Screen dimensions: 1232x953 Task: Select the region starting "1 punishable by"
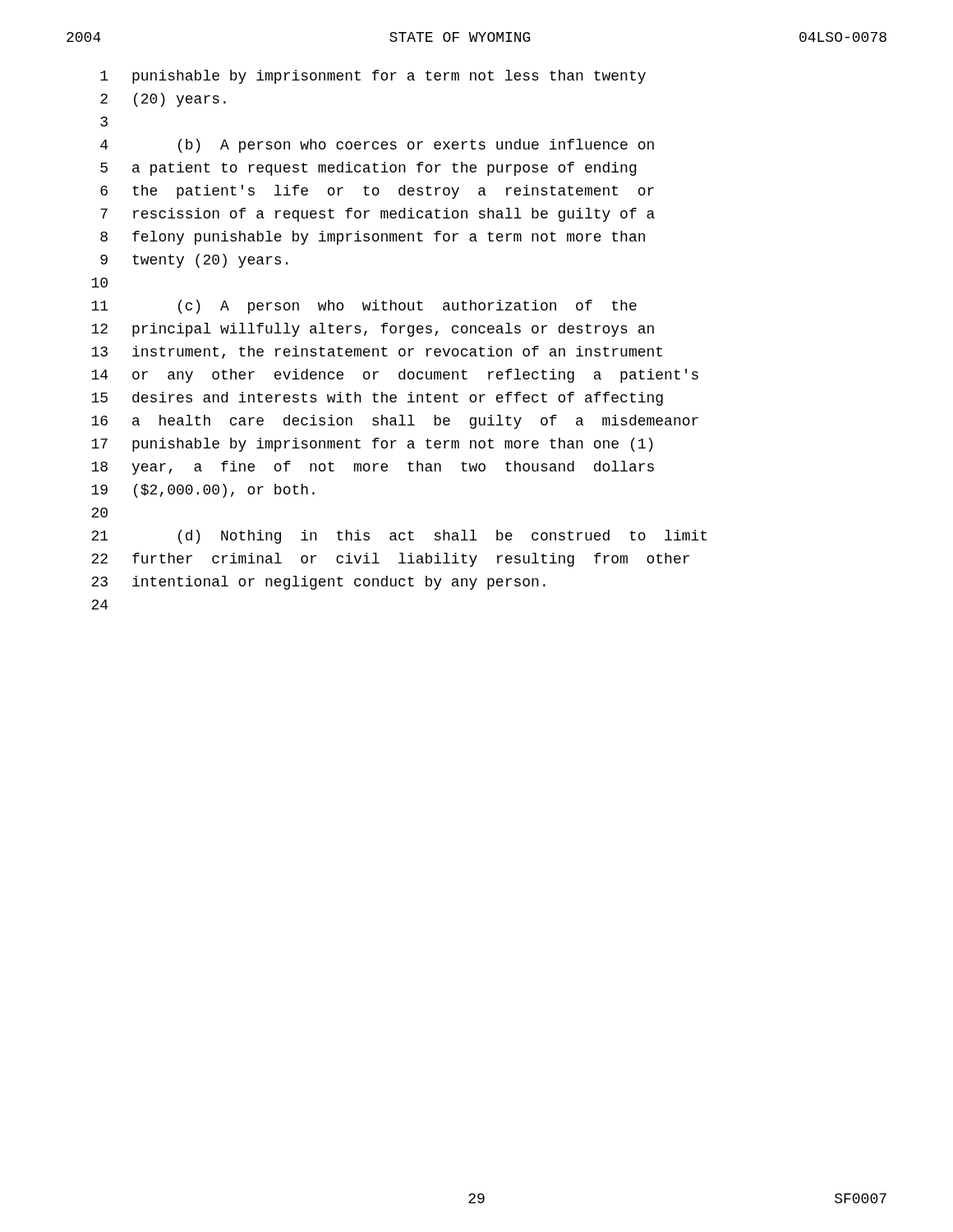click(476, 342)
